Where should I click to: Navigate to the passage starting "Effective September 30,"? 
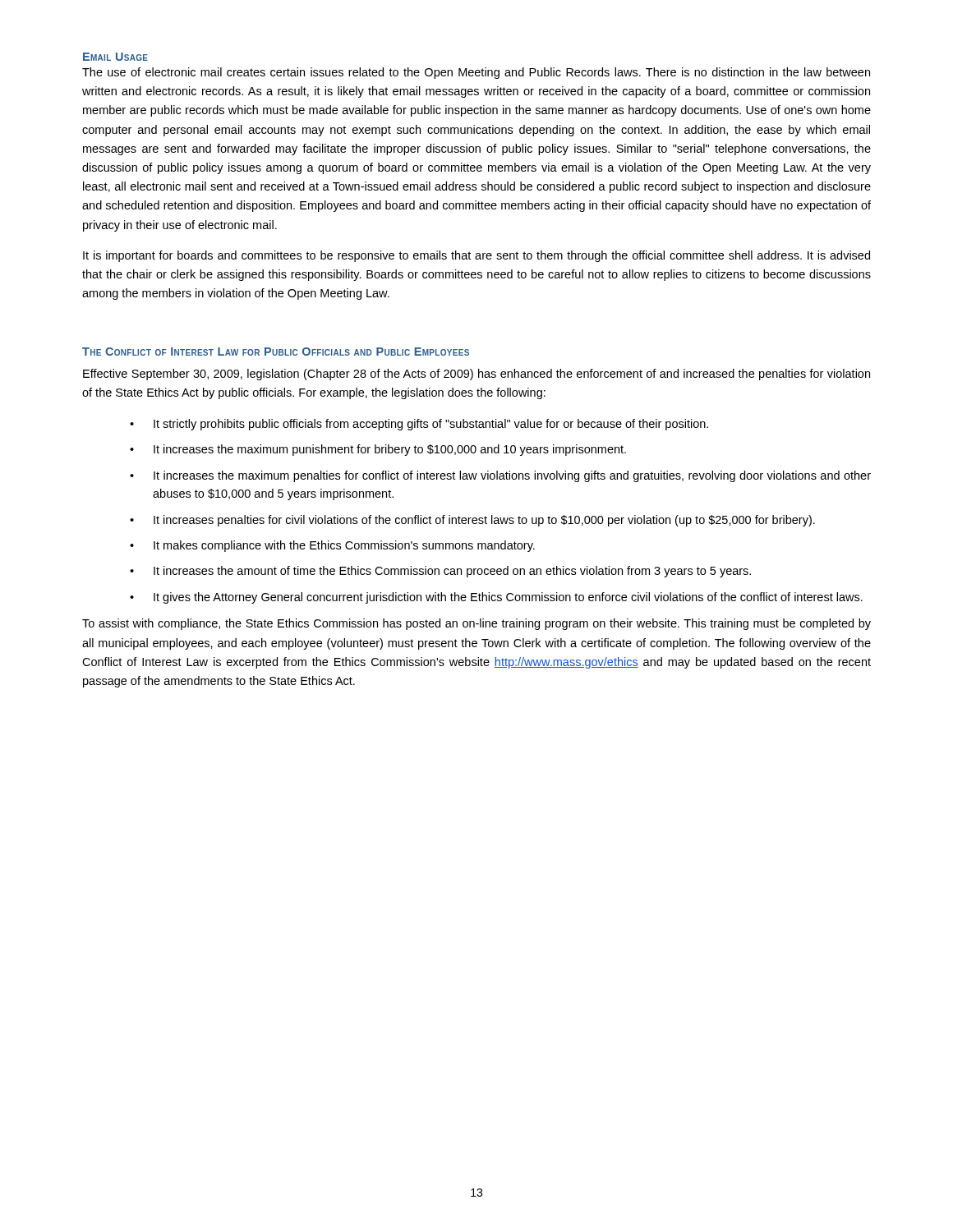[x=476, y=383]
